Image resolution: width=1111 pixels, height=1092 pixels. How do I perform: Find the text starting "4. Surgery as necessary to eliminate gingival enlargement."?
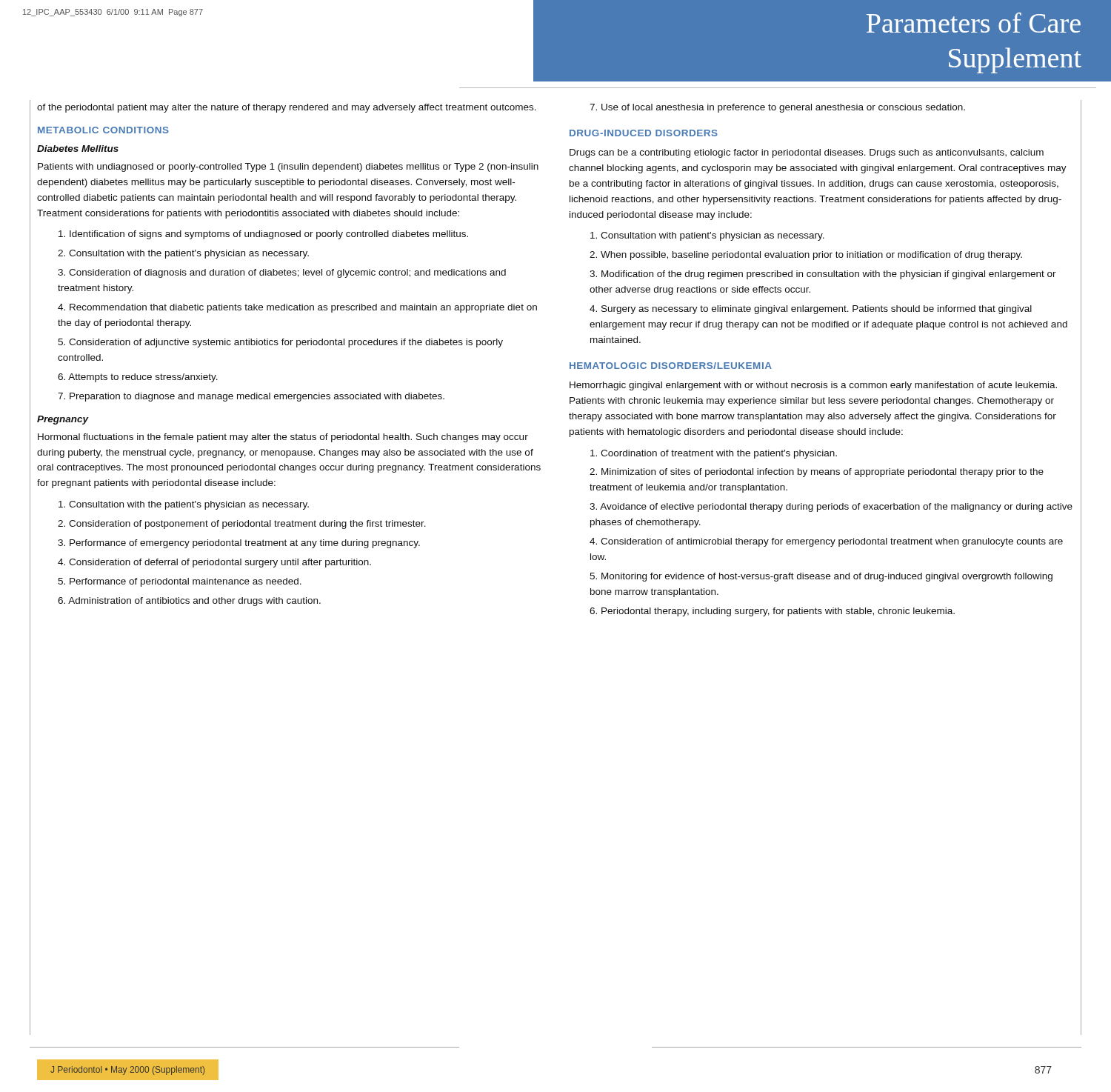(x=829, y=324)
